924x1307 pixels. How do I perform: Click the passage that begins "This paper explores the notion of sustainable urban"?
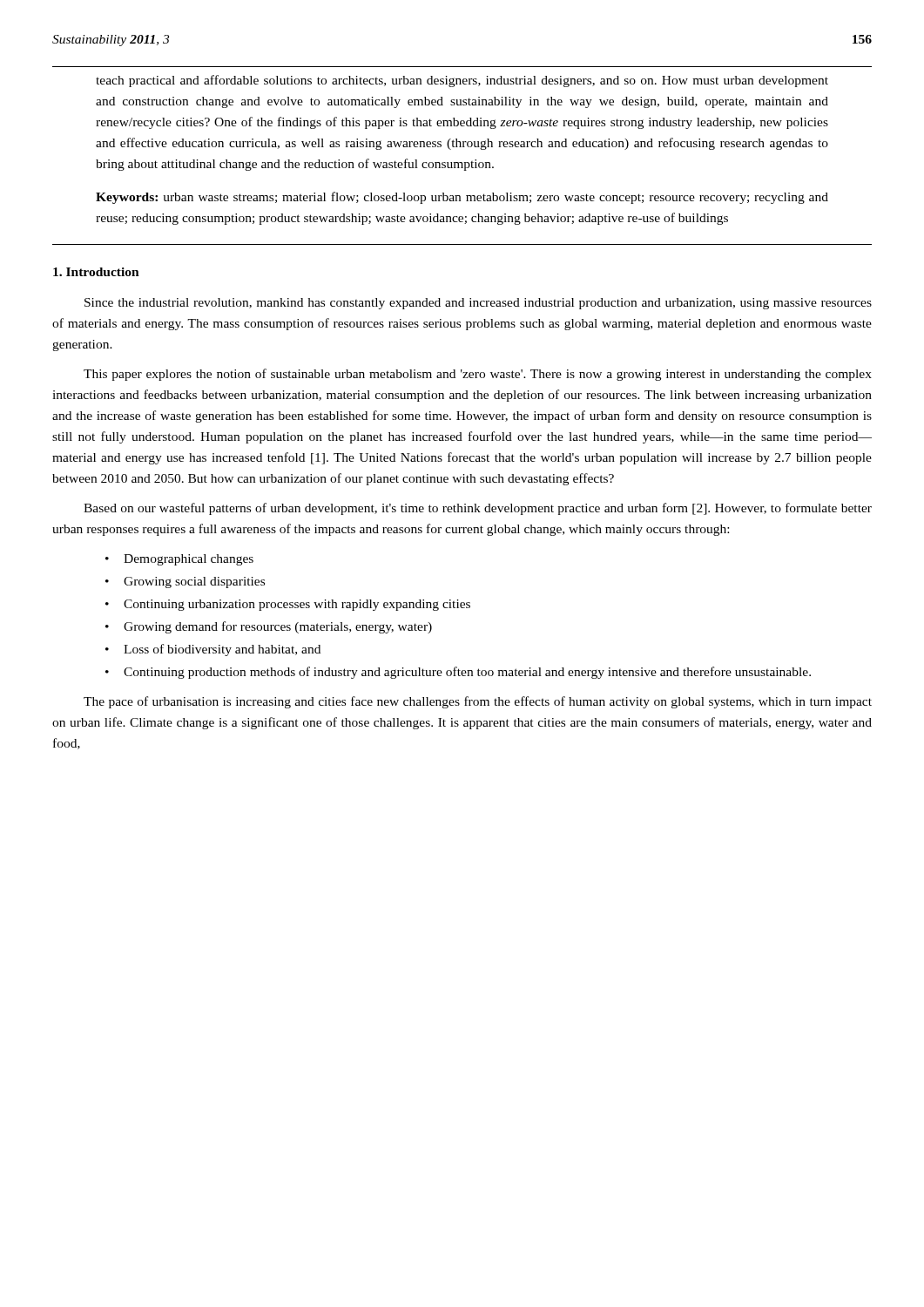[462, 426]
